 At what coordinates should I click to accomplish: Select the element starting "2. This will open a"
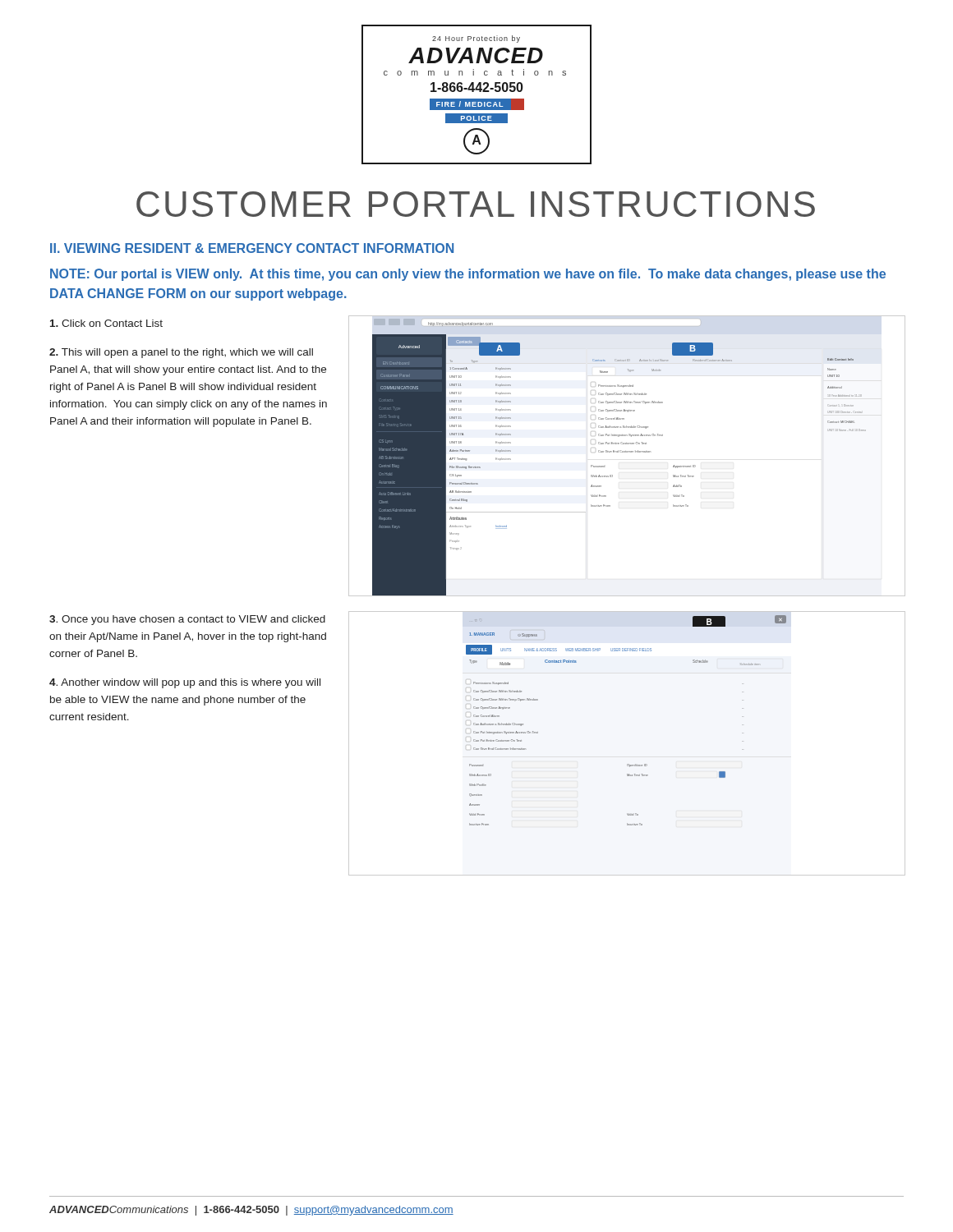coord(188,386)
